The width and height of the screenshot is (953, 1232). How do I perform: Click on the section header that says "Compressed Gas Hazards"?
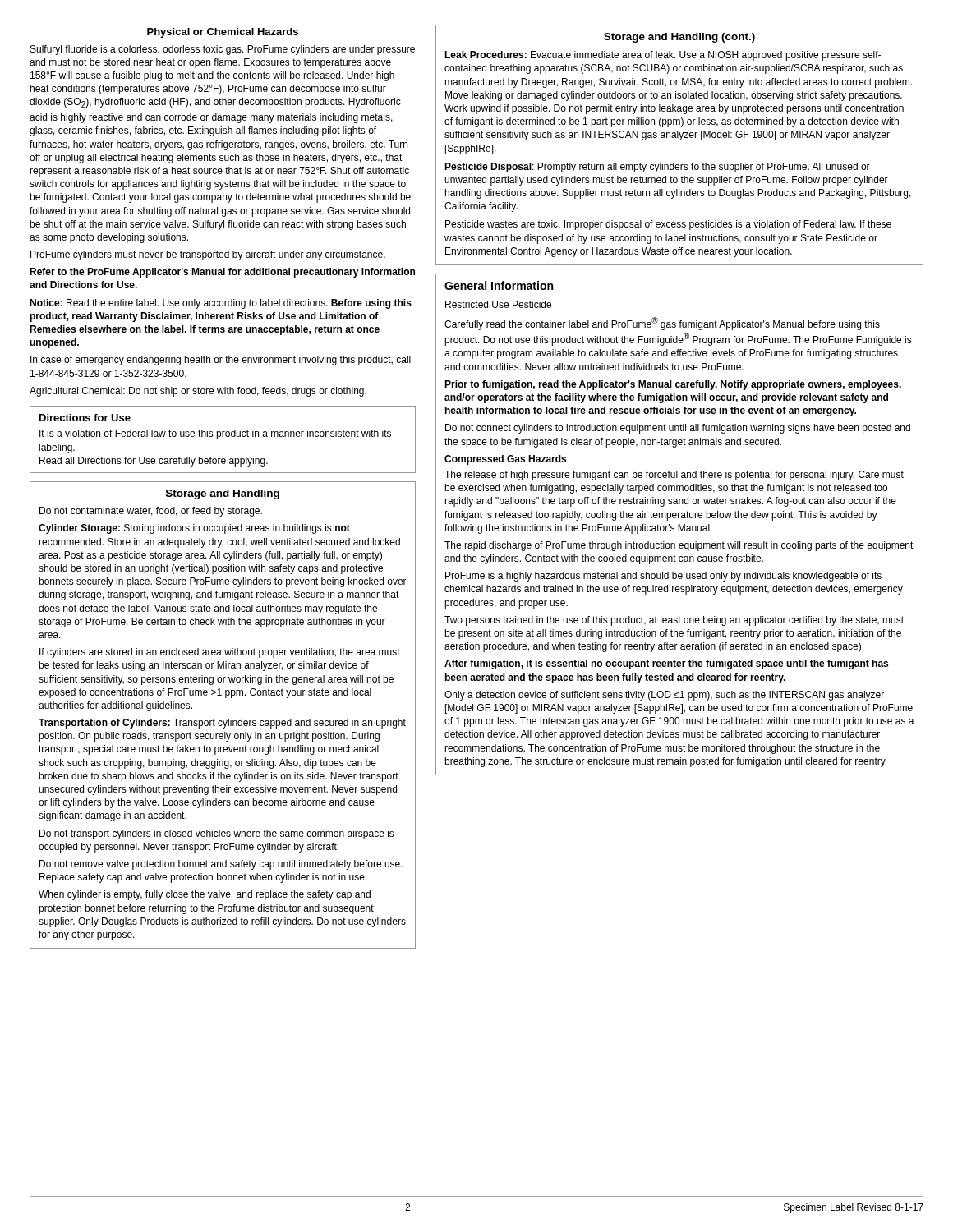[x=506, y=459]
